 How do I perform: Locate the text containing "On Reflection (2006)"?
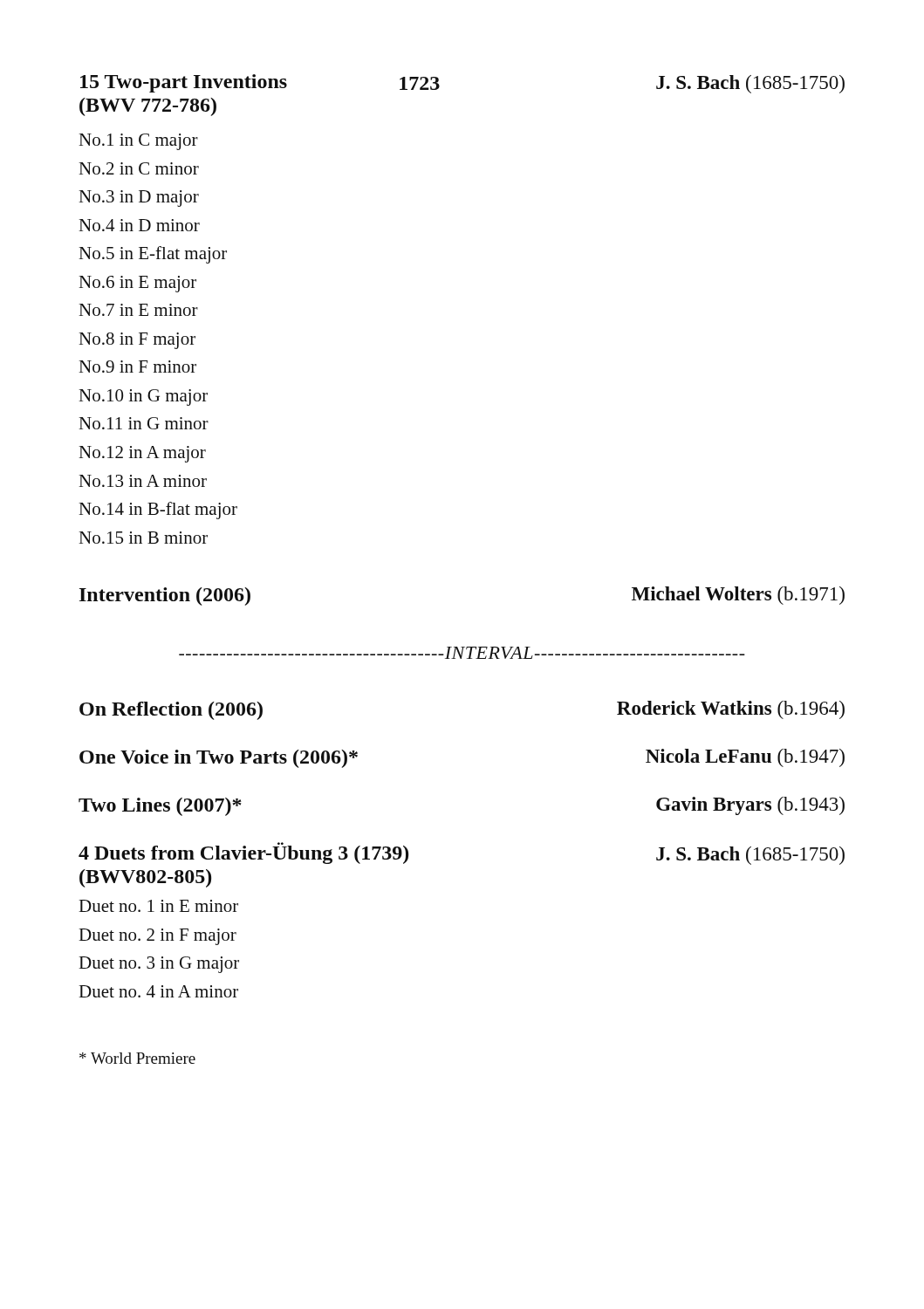tap(171, 709)
